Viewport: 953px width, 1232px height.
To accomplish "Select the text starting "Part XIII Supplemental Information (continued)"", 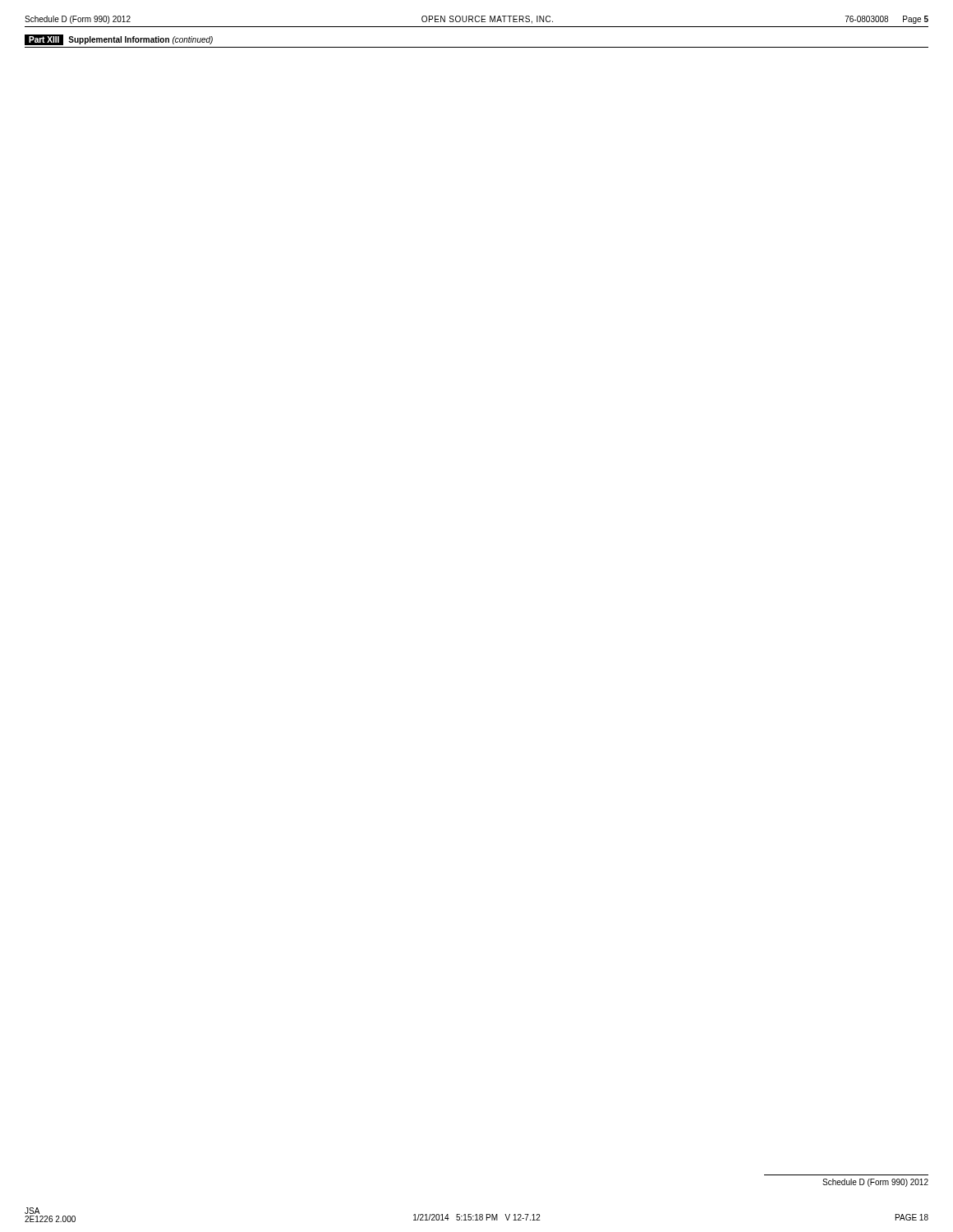I will (119, 40).
